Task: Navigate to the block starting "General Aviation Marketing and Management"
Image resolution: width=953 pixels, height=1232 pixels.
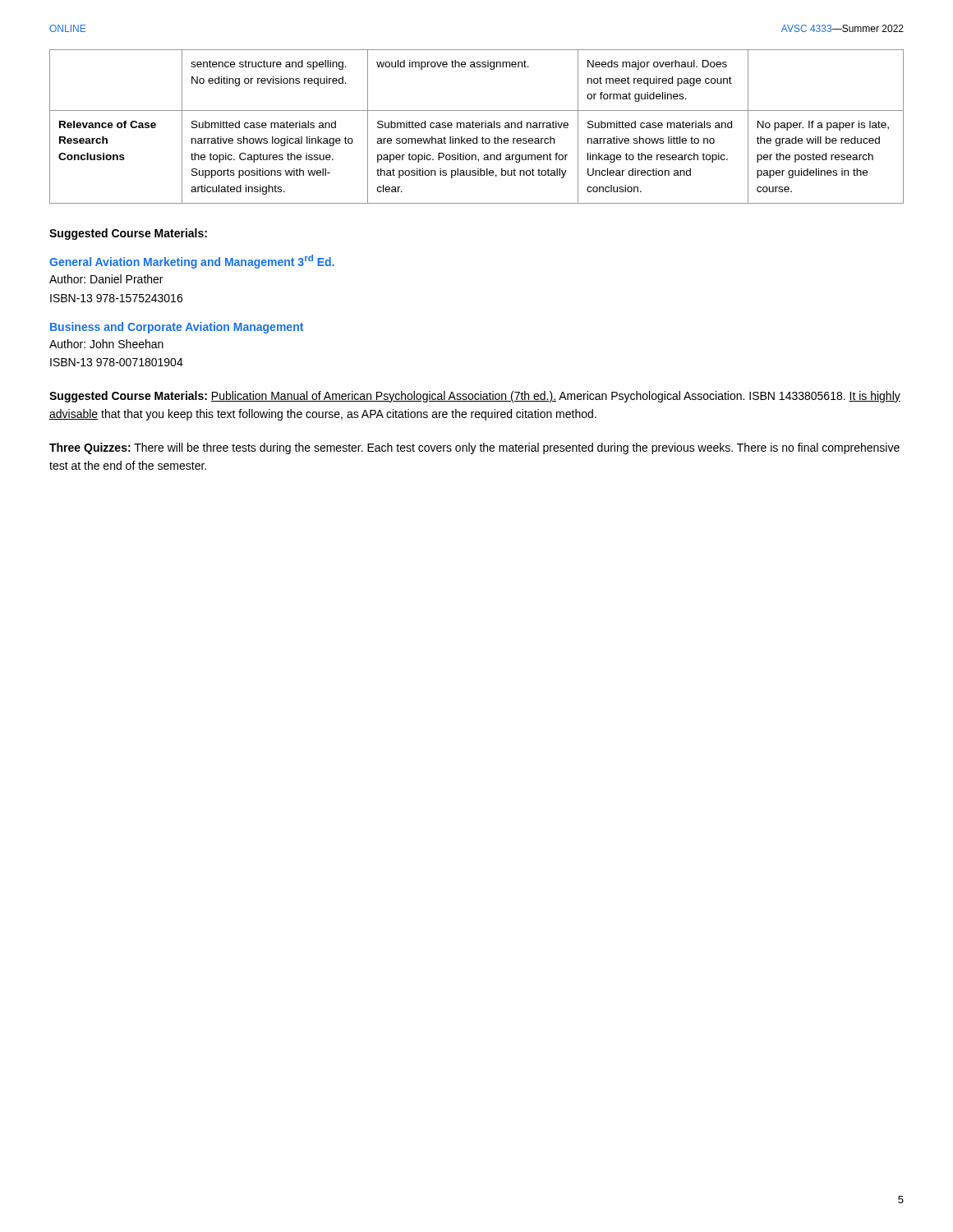Action: point(192,262)
